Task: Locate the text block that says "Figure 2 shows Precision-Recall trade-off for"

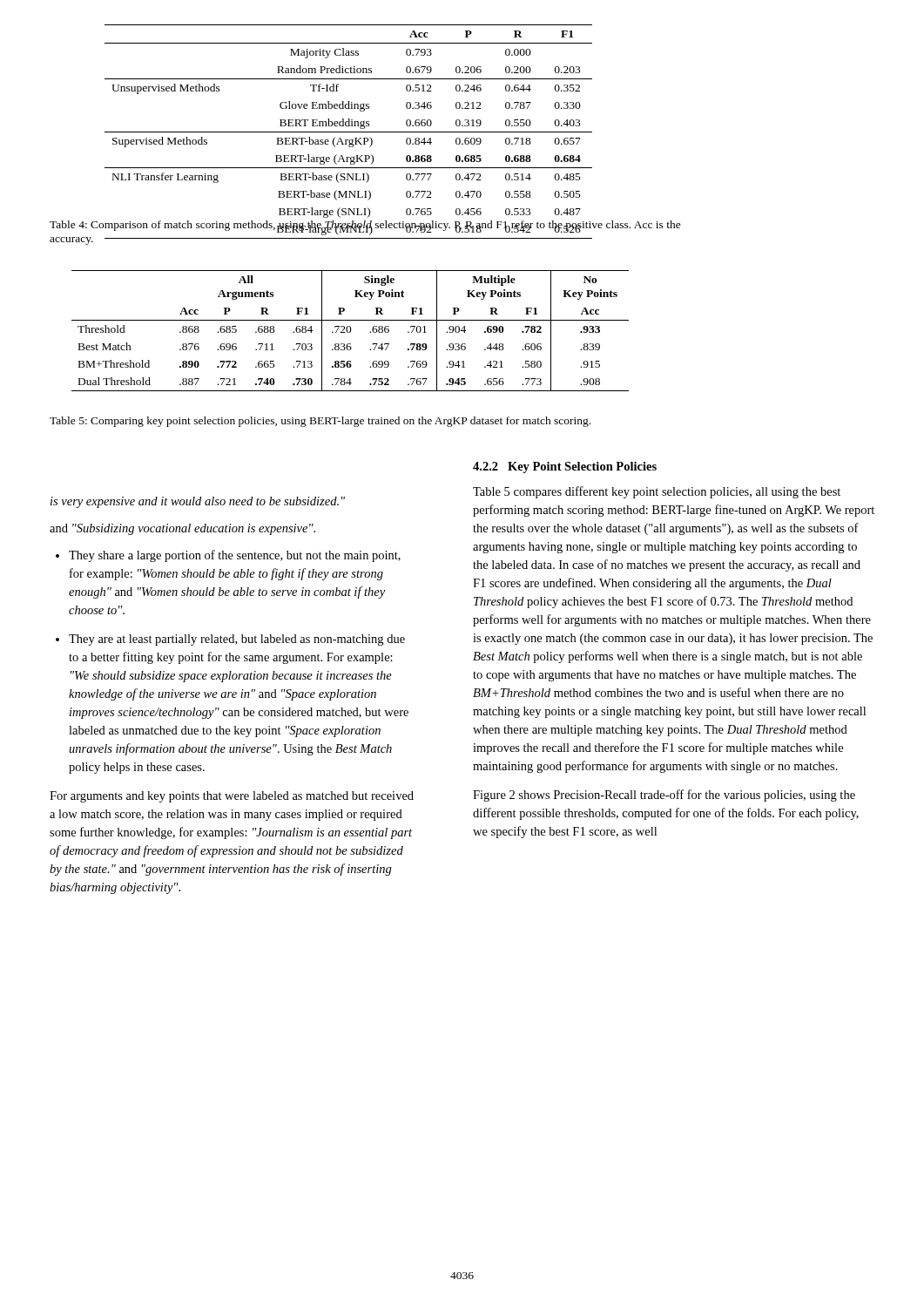Action: (x=666, y=813)
